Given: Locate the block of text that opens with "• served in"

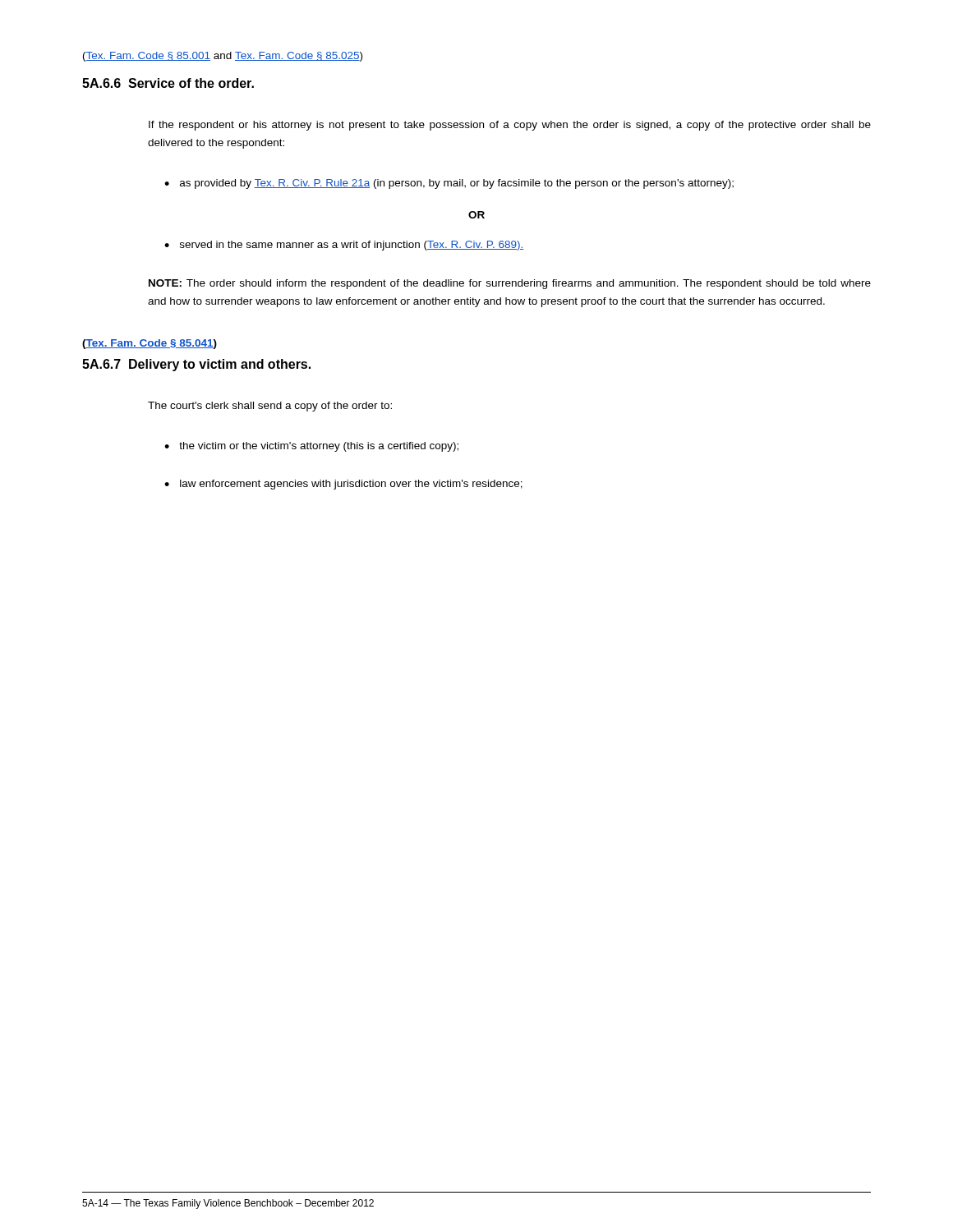Looking at the screenshot, I should pos(344,245).
